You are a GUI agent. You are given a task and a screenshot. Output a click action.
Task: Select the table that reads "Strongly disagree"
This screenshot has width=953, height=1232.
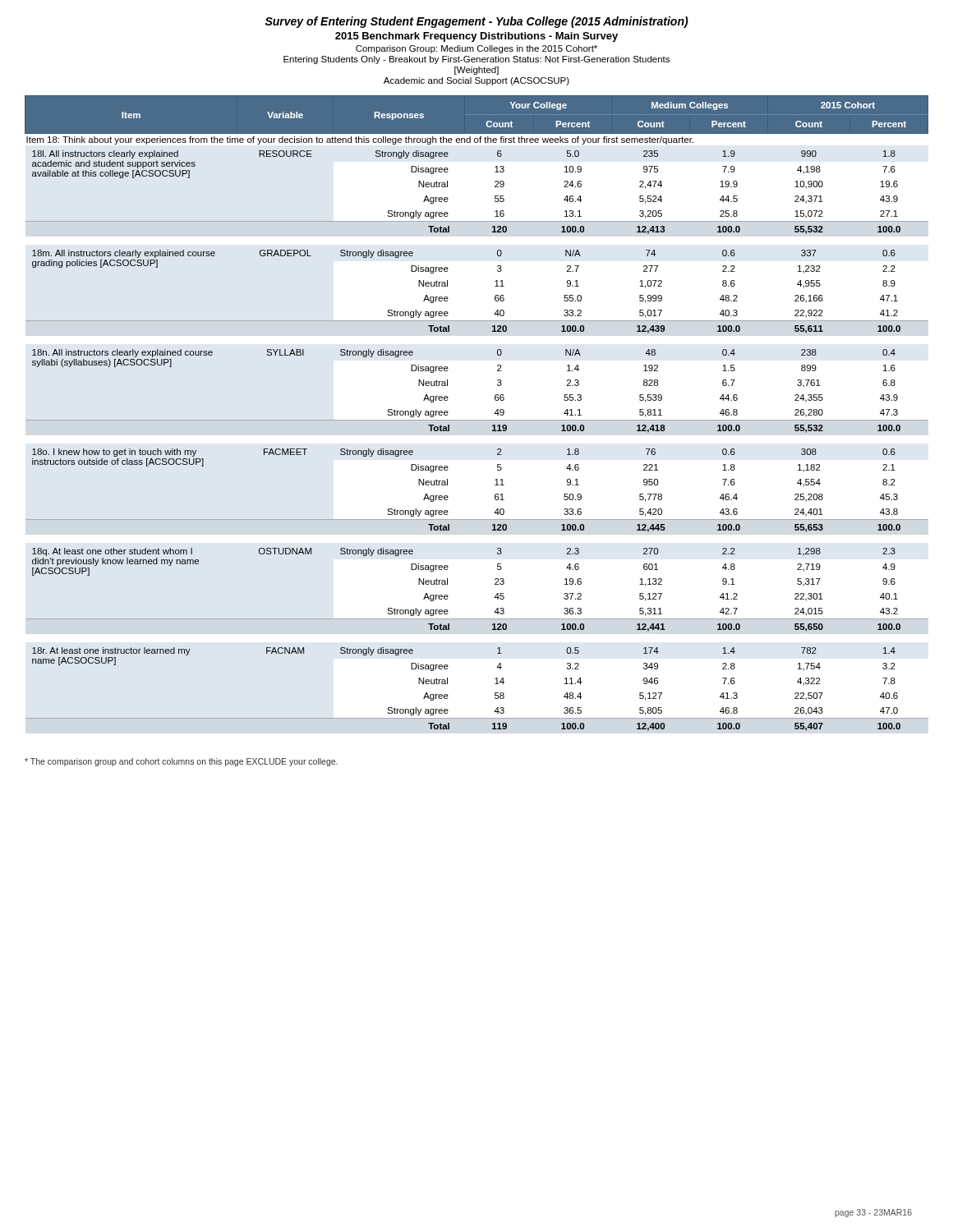click(x=476, y=414)
